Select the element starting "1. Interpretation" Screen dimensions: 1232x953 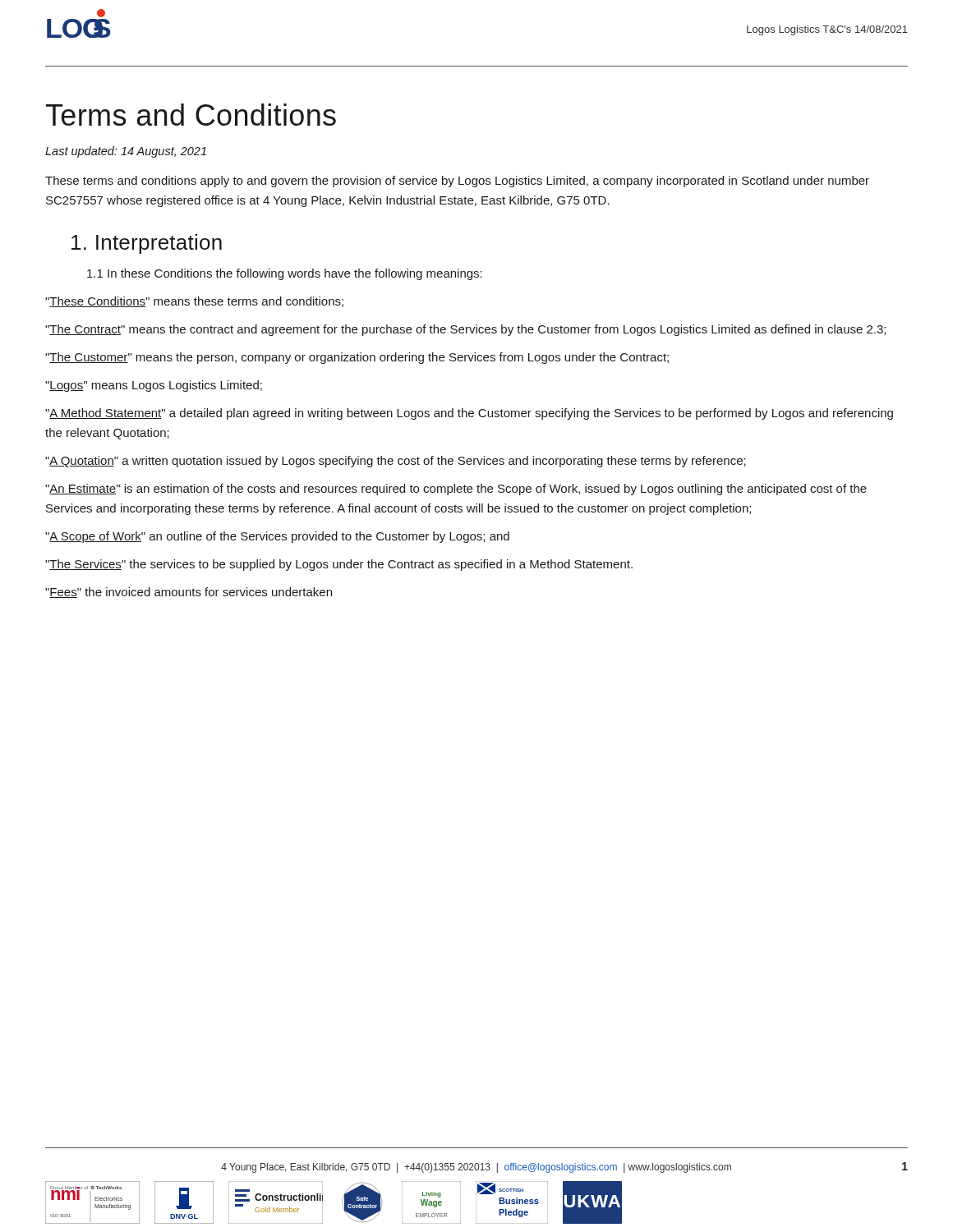click(x=147, y=244)
